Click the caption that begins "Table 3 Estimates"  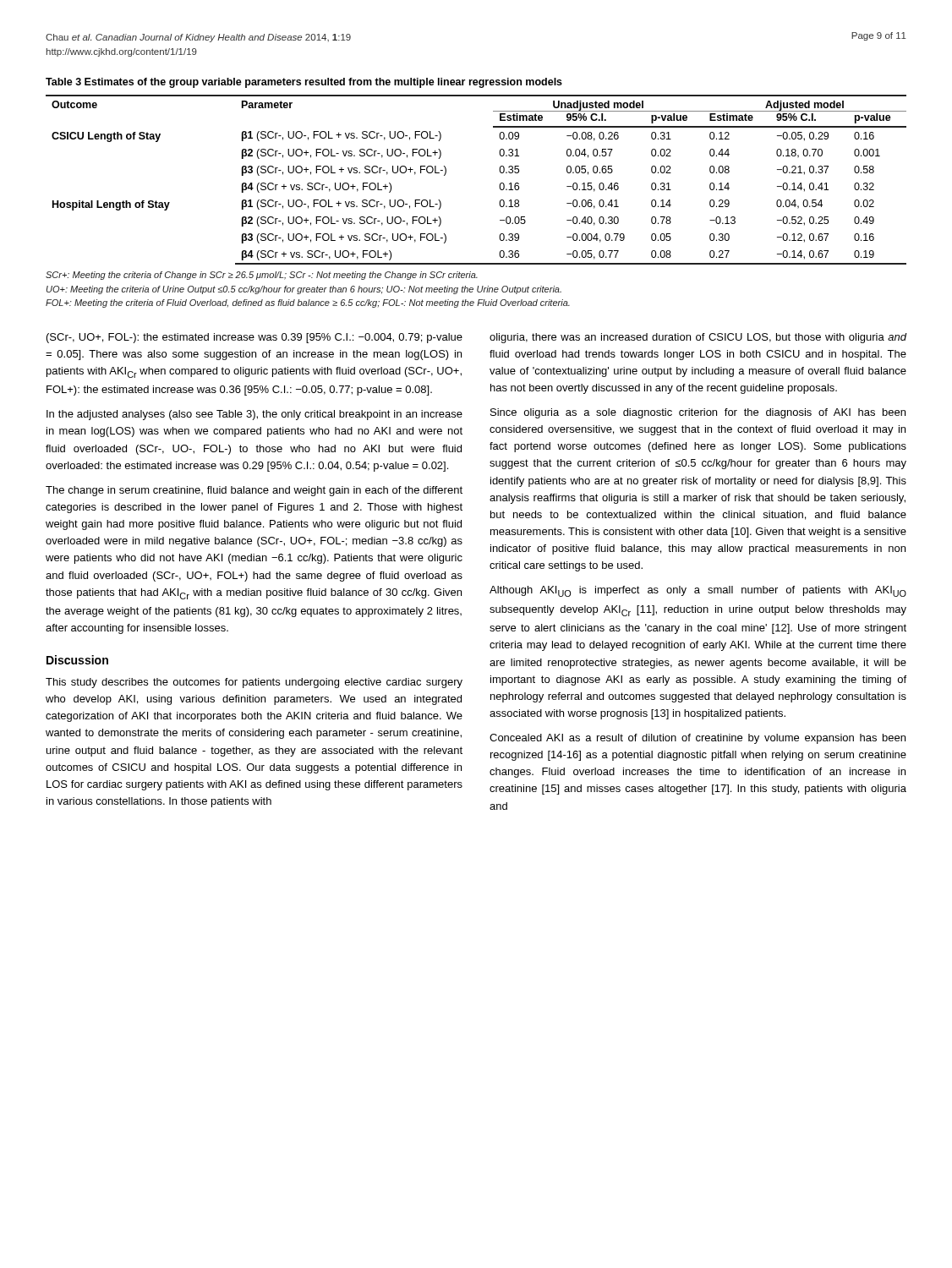click(x=304, y=82)
